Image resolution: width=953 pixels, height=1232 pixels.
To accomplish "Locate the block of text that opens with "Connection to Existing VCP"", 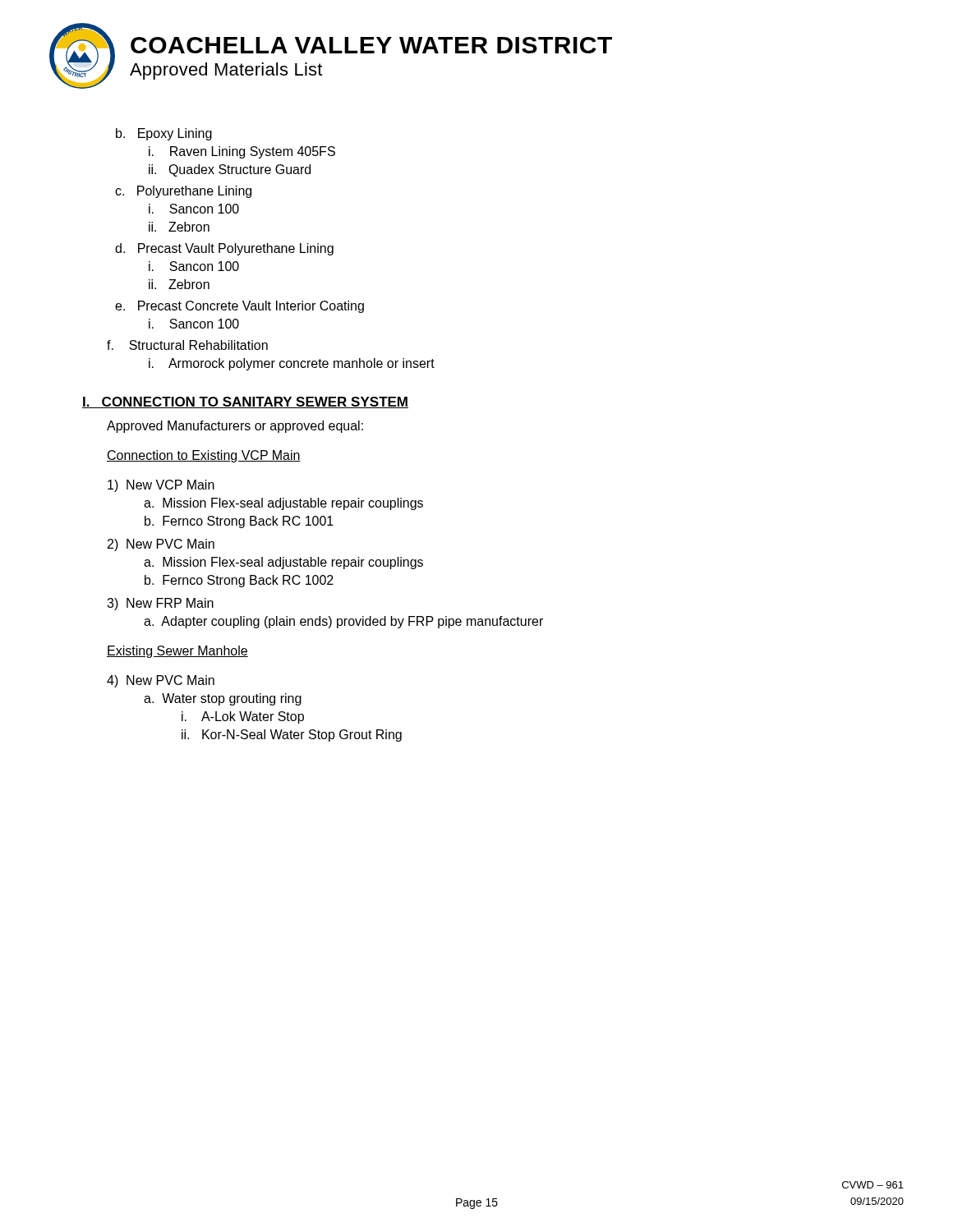I will coord(204,455).
